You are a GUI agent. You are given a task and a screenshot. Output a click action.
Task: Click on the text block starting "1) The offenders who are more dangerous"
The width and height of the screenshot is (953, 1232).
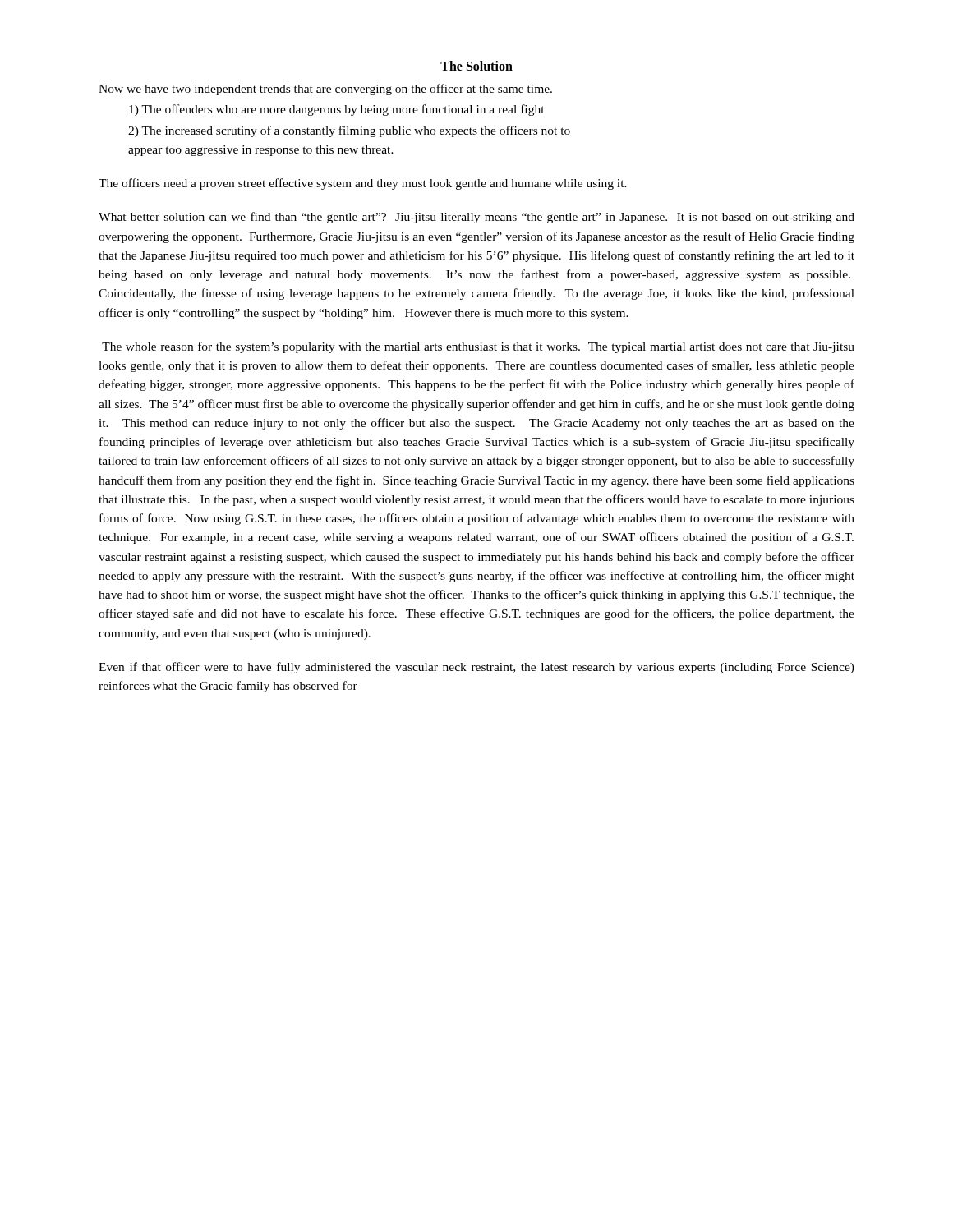pyautogui.click(x=336, y=109)
